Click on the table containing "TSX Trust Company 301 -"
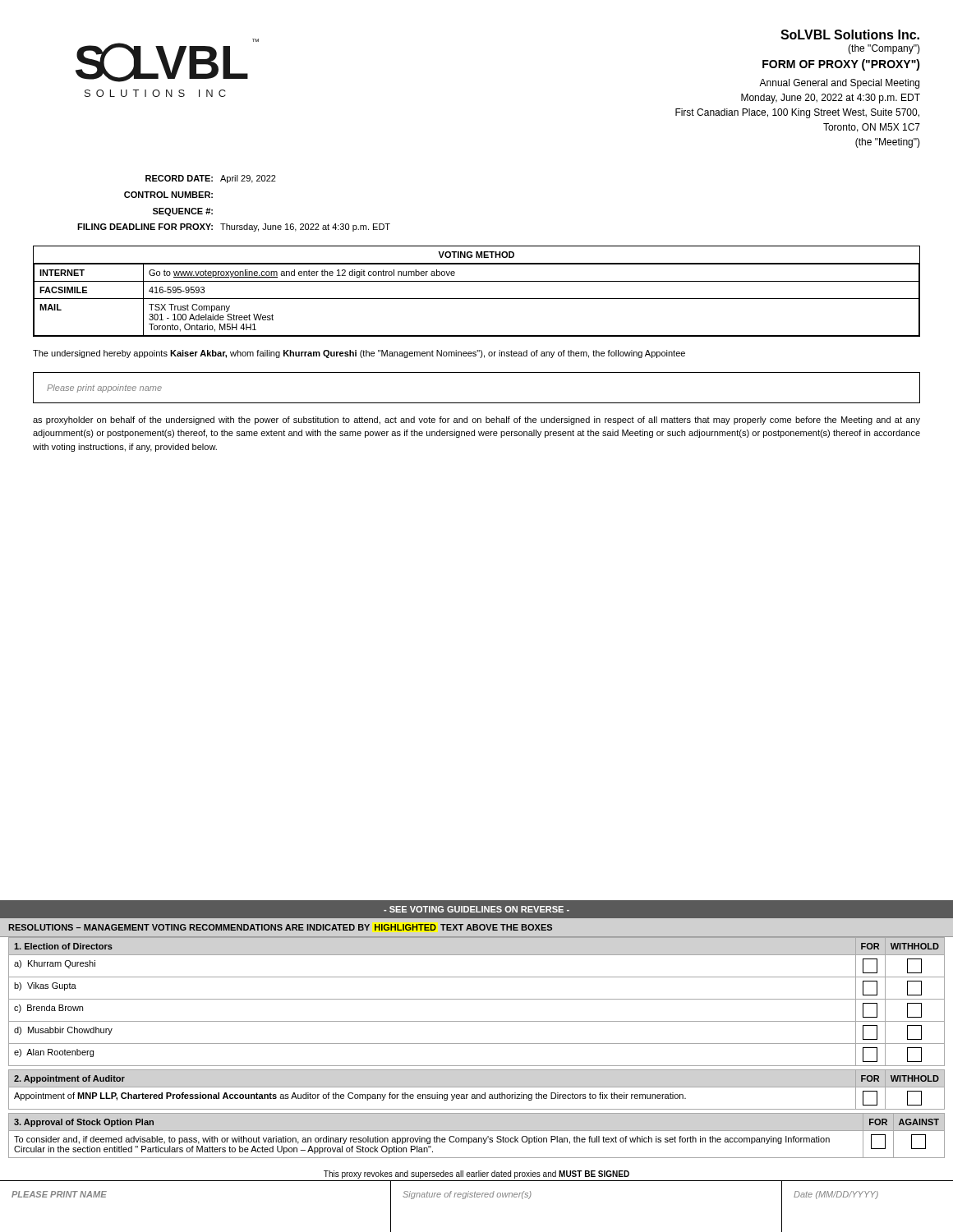Screen dimensions: 1232x953 click(x=476, y=291)
